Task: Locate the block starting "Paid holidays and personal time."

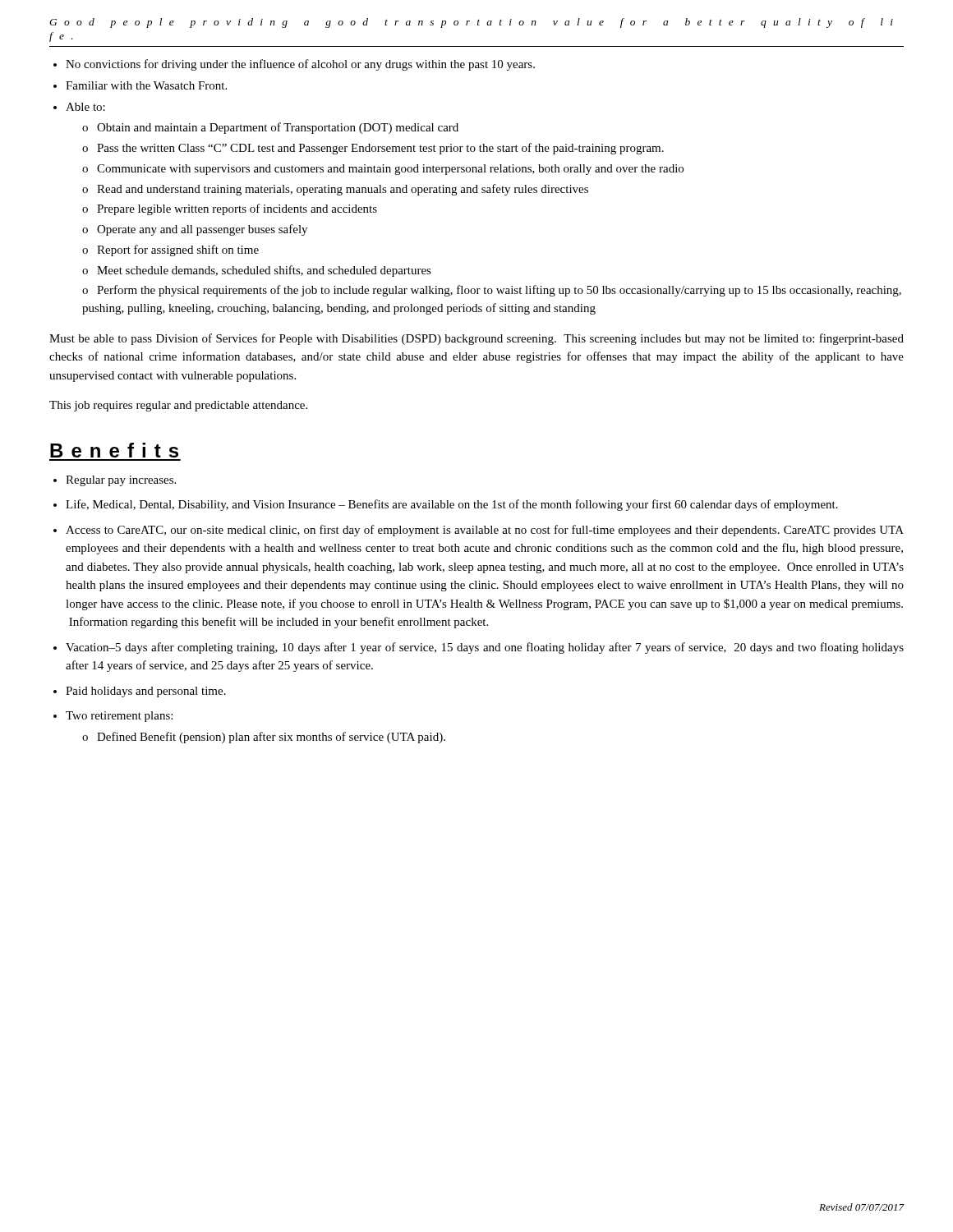Action: click(146, 691)
